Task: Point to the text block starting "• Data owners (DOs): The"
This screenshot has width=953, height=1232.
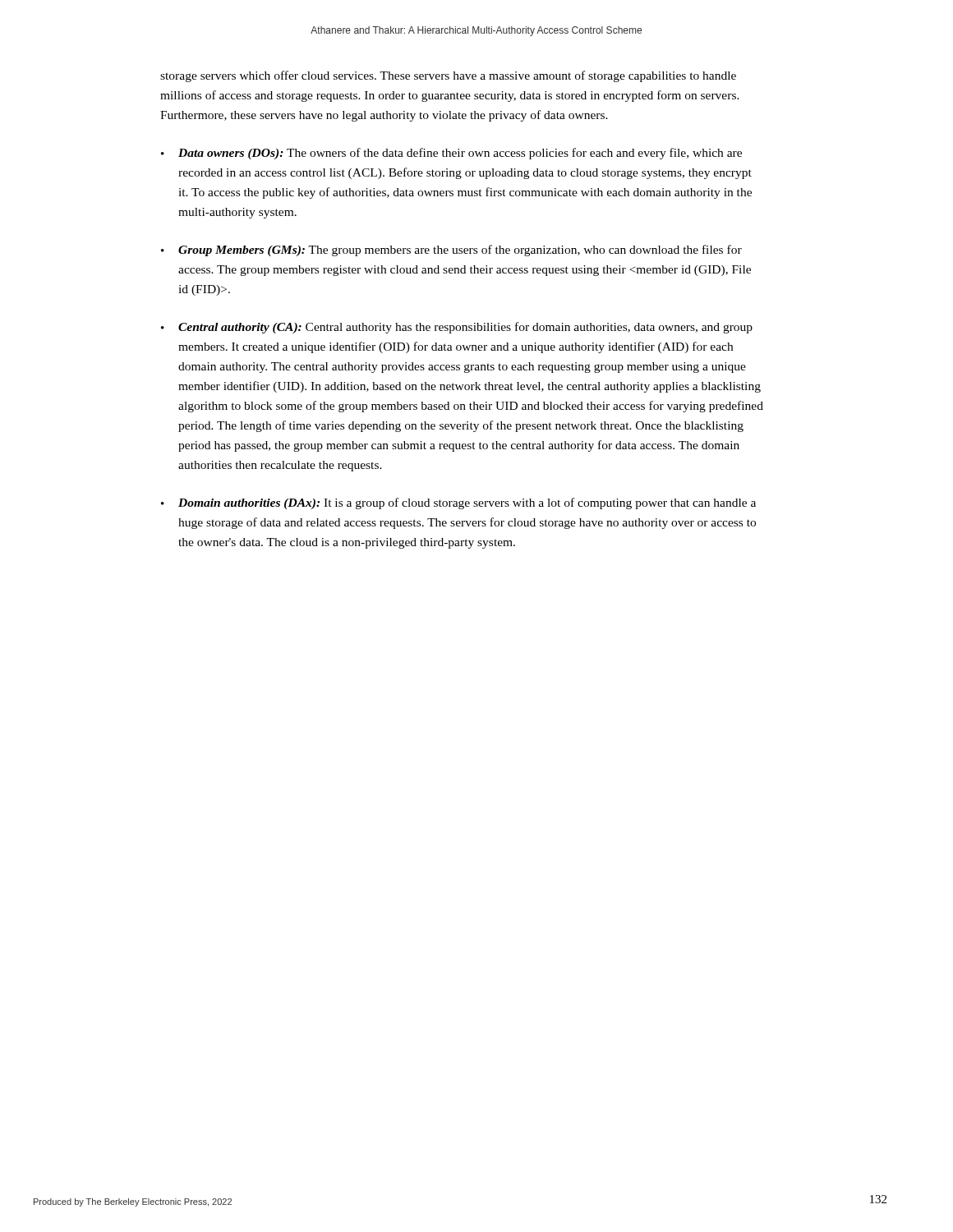Action: tap(462, 182)
